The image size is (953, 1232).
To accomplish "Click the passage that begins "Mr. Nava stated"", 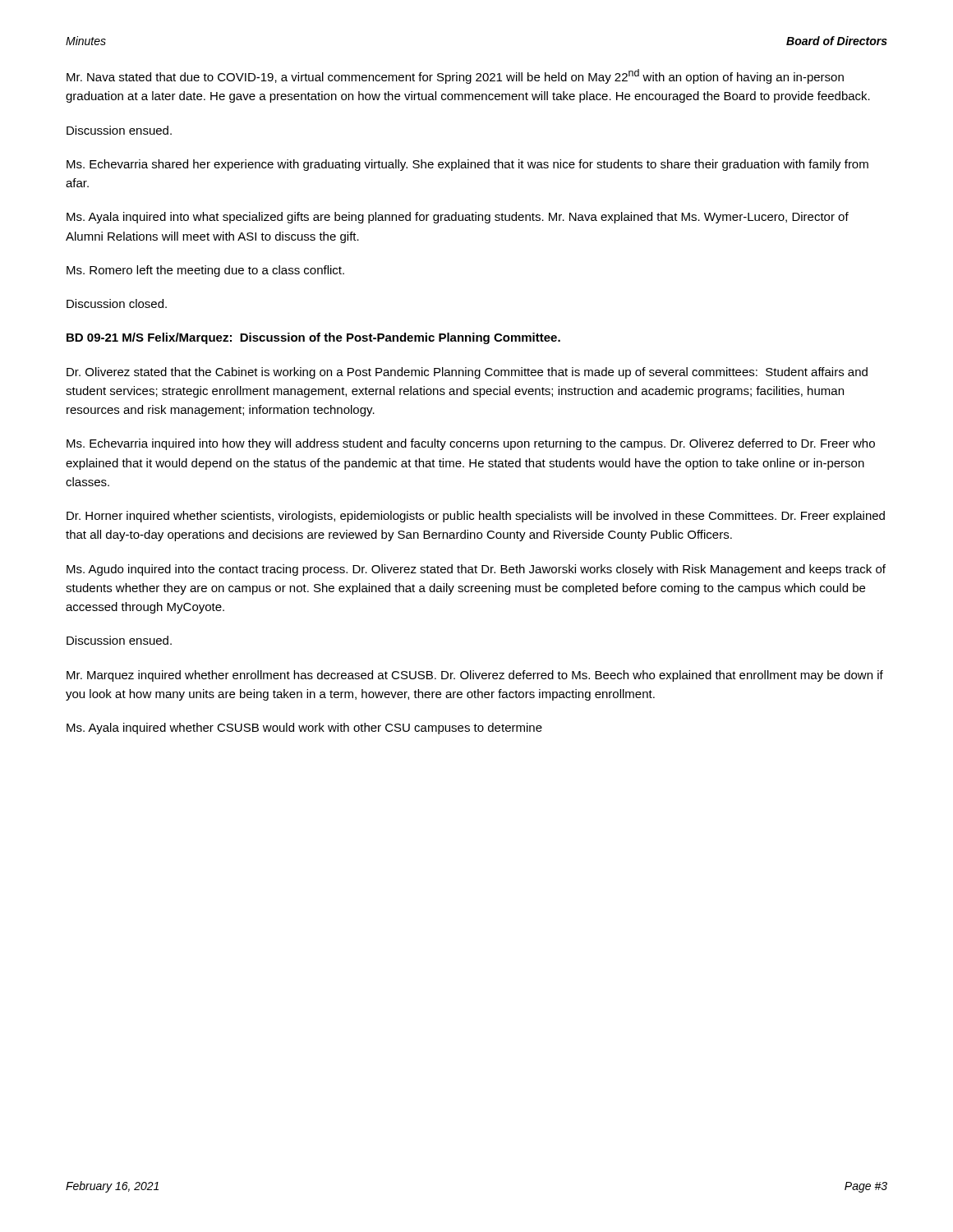I will 468,85.
